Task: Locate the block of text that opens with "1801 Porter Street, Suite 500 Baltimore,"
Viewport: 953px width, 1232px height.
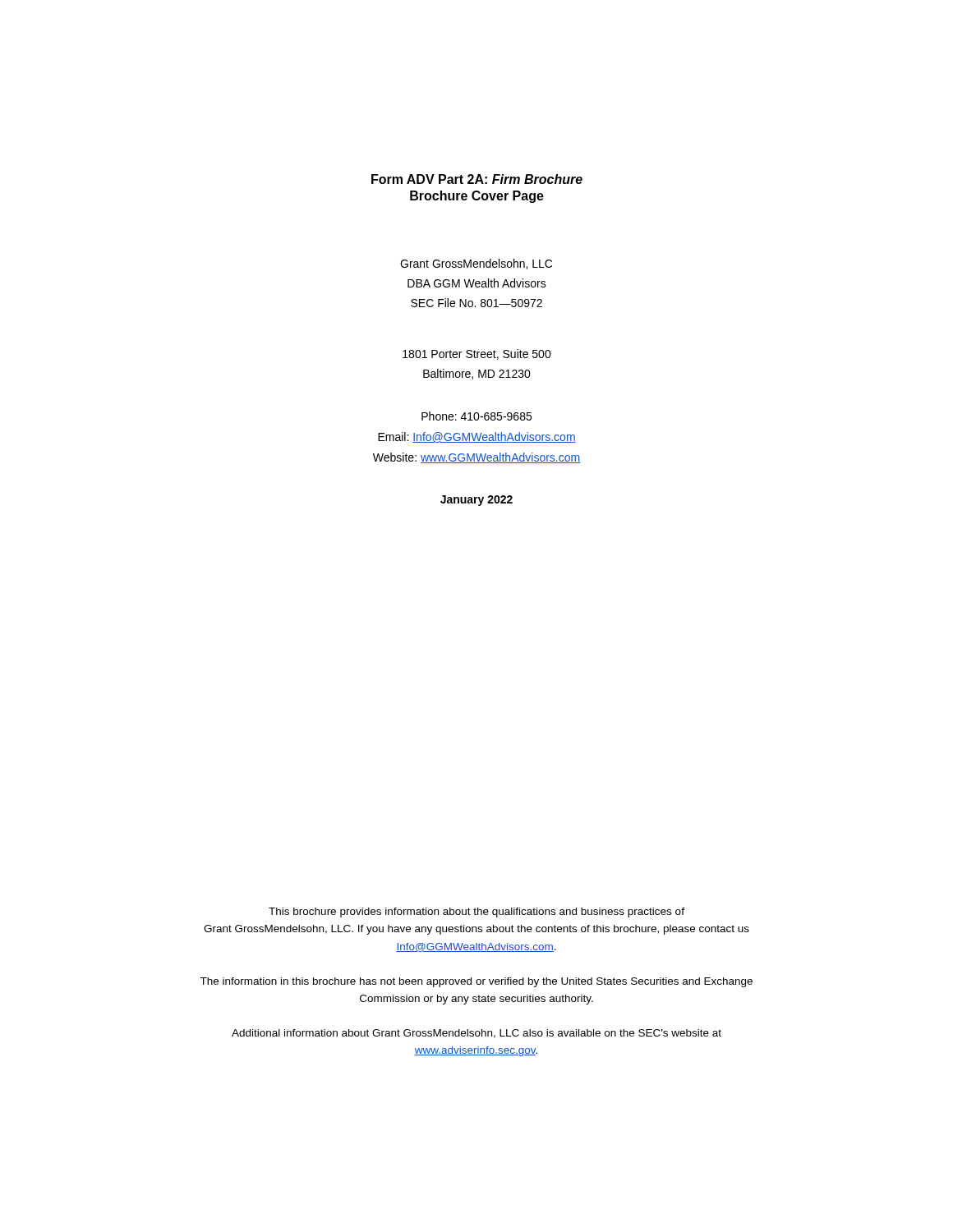Action: click(x=476, y=364)
